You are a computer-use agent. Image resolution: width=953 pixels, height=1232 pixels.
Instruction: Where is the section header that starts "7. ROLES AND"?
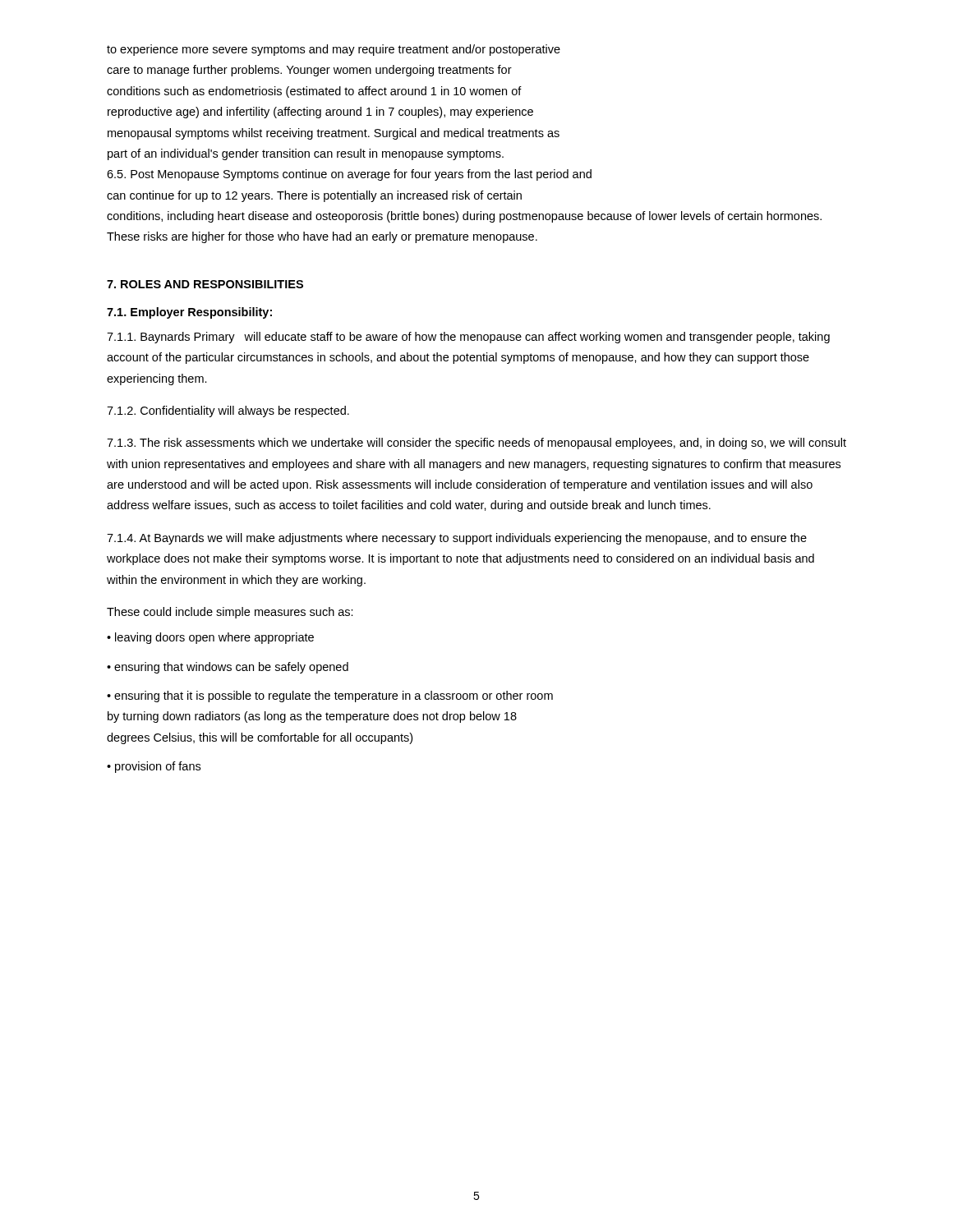click(x=205, y=284)
